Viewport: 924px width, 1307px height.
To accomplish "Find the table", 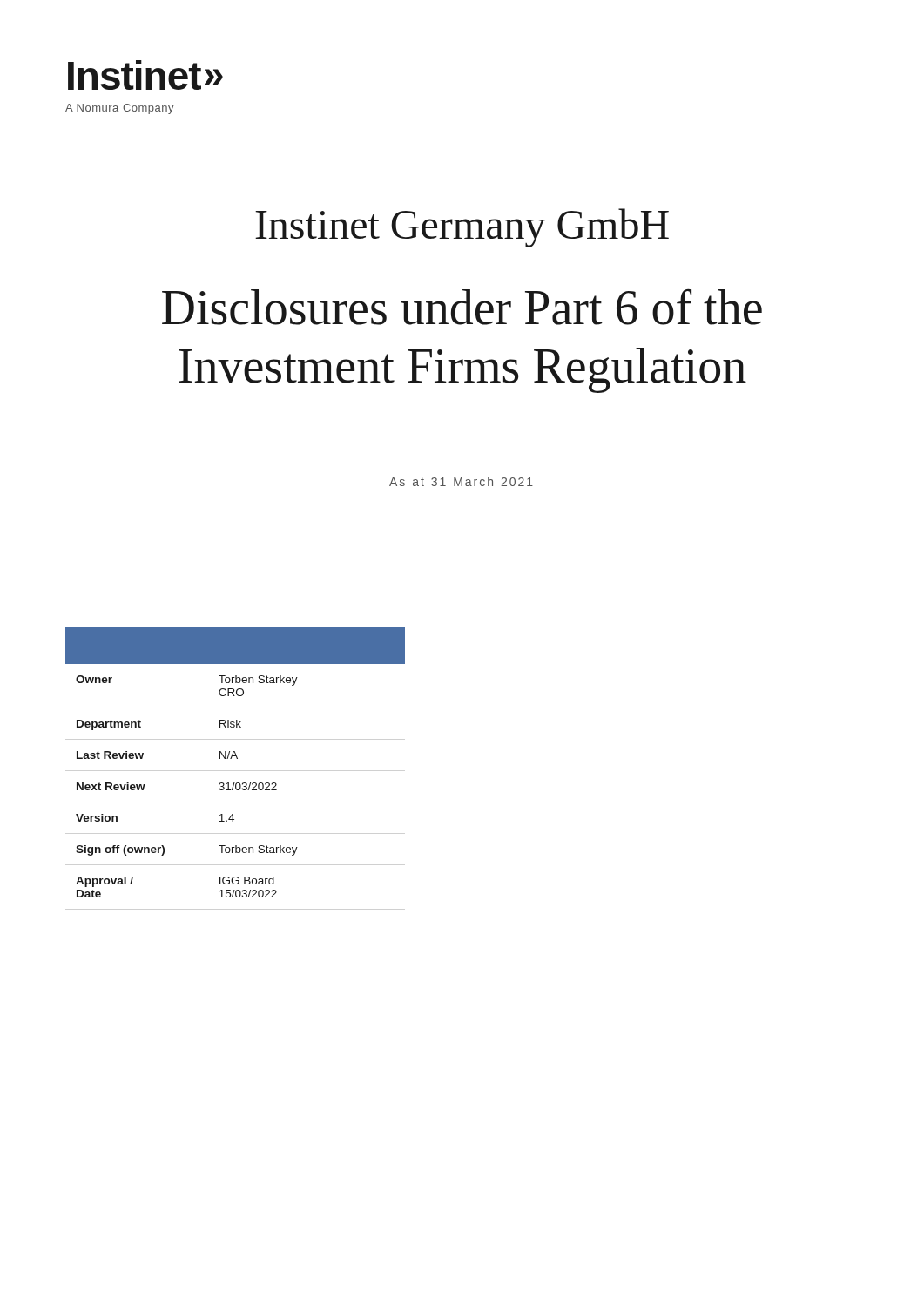I will (235, 769).
